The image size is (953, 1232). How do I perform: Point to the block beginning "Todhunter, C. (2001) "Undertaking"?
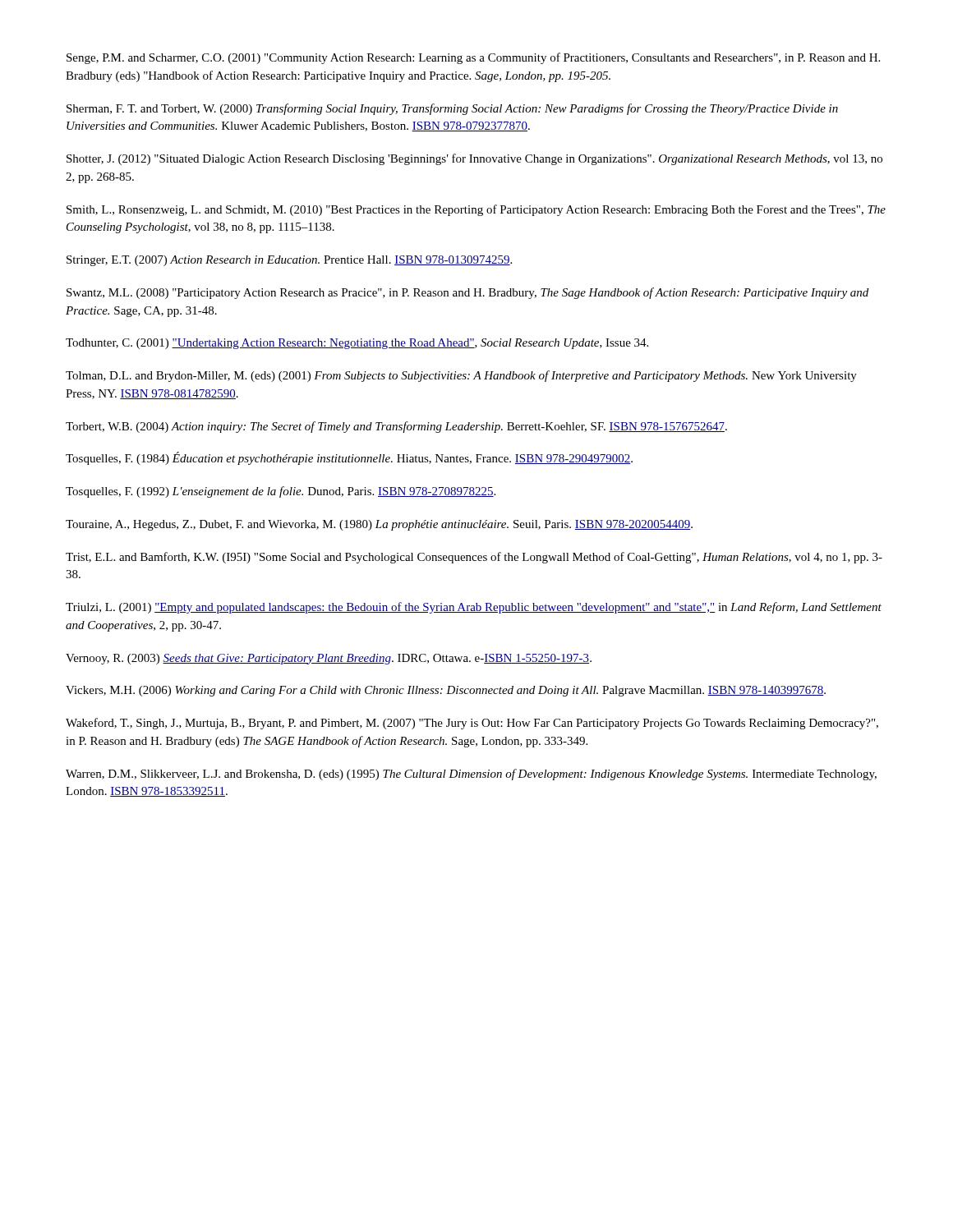358,343
